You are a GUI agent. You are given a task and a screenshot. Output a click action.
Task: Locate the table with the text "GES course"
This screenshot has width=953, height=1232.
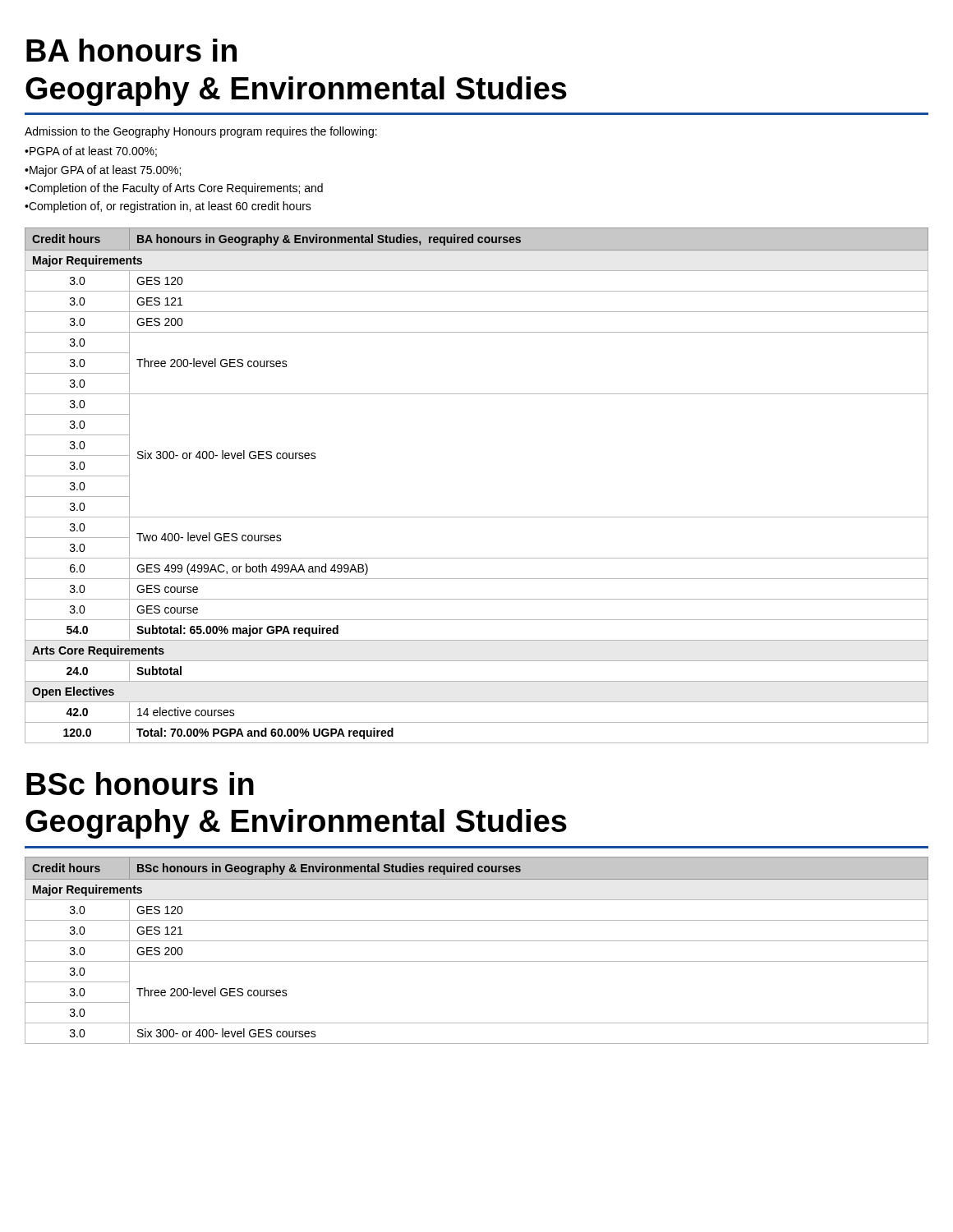[476, 485]
